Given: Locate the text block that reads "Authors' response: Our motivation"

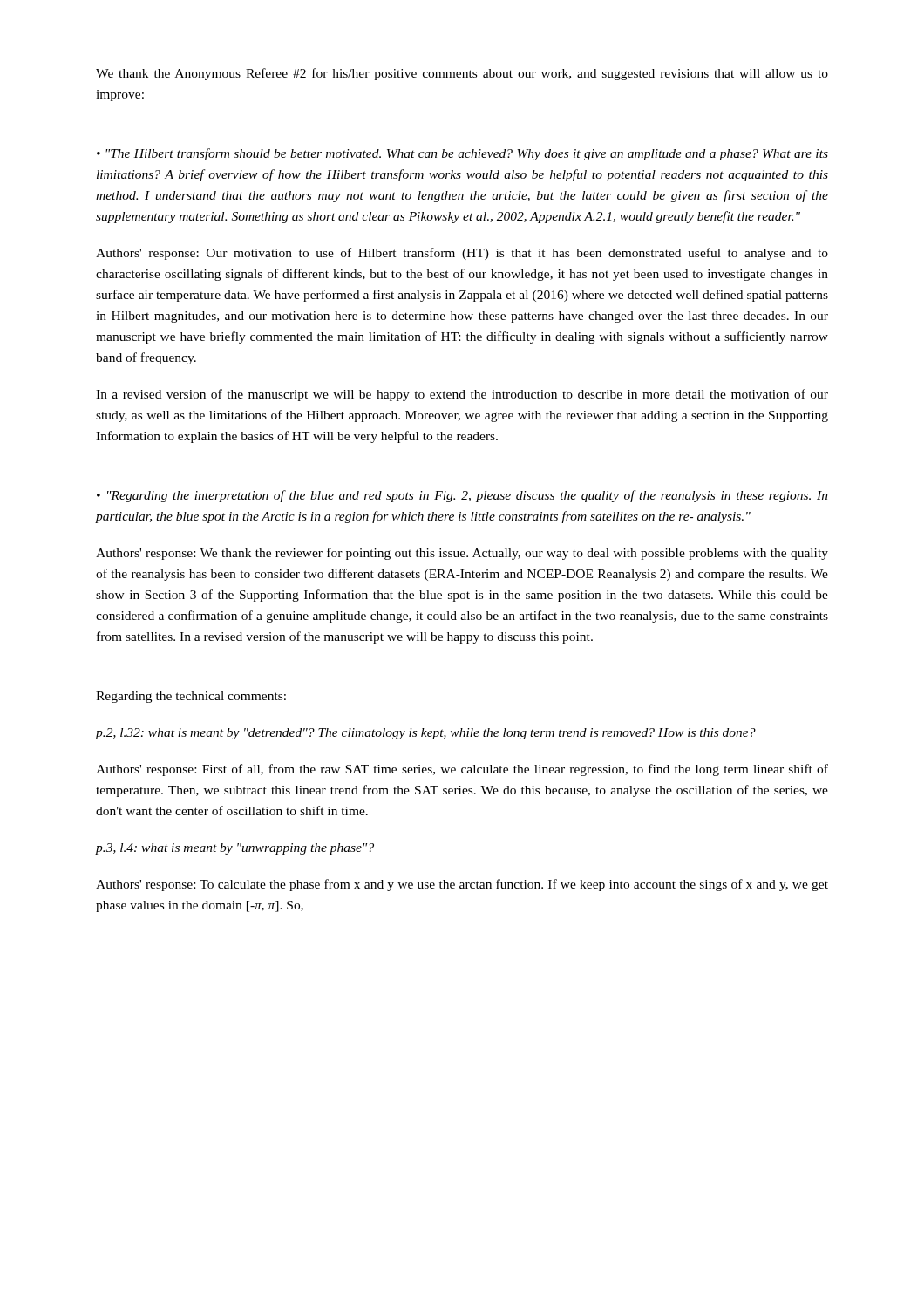Looking at the screenshot, I should (x=462, y=305).
